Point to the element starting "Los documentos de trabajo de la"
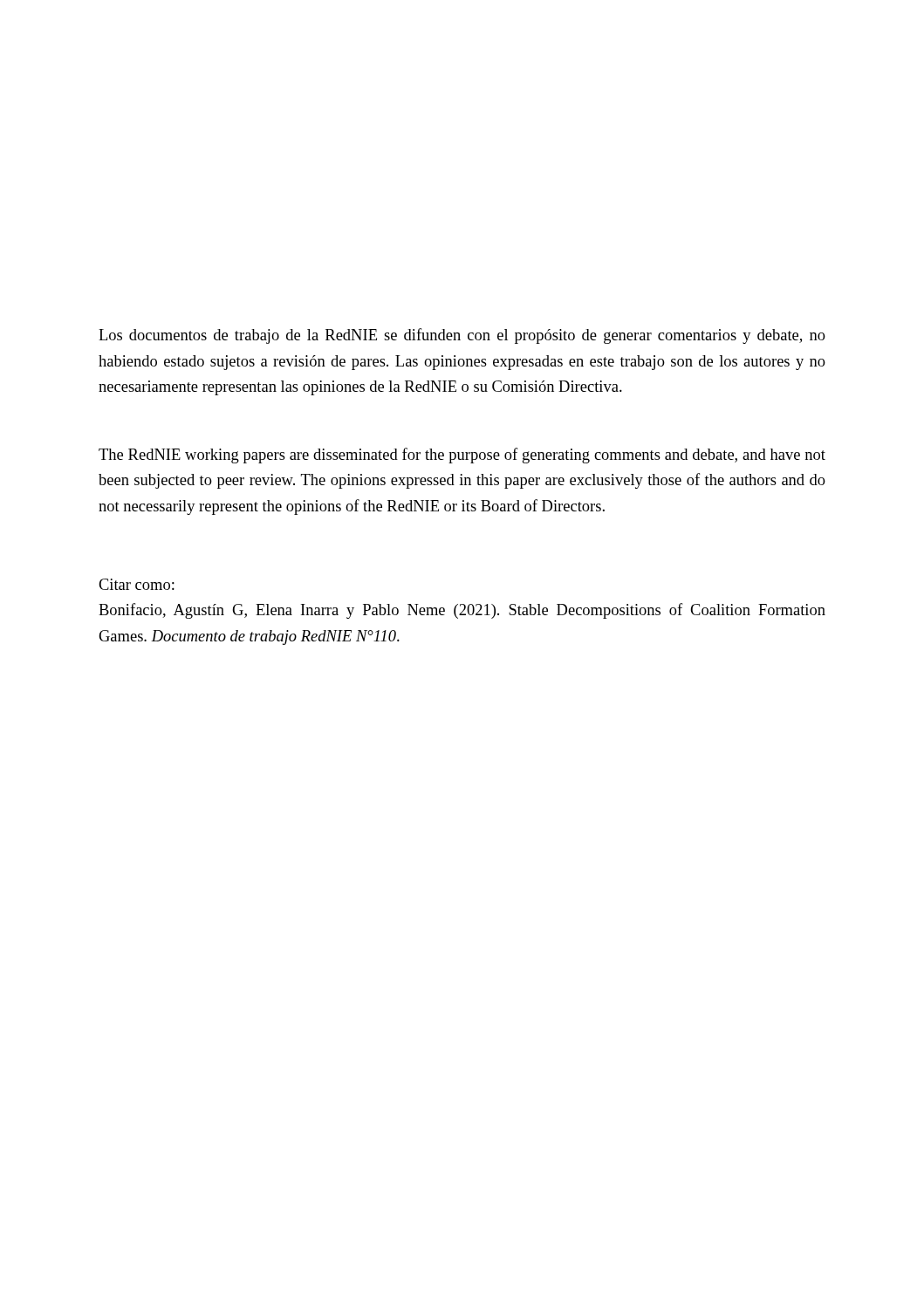The height and width of the screenshot is (1309, 924). (x=462, y=361)
